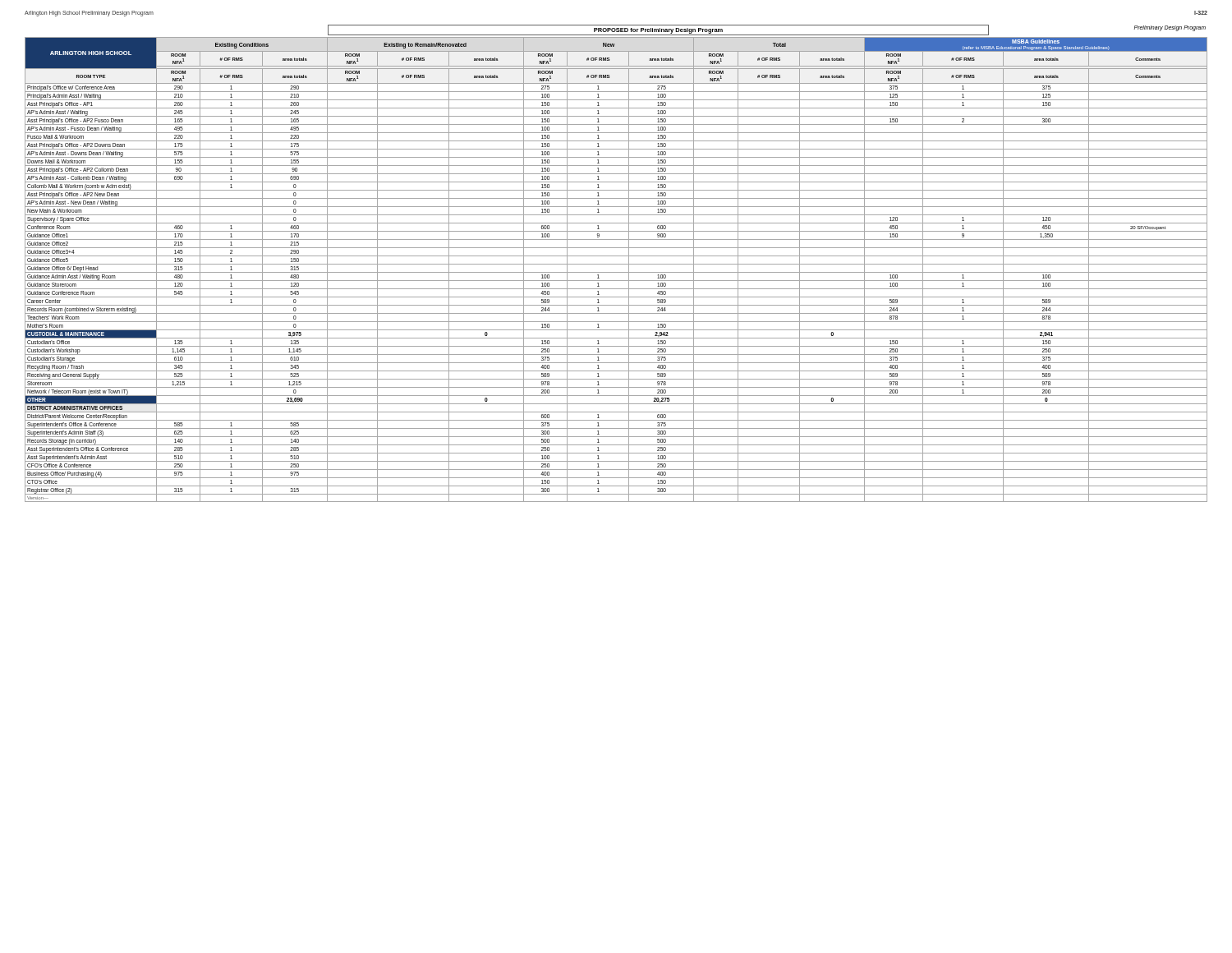Locate the table with the text "ROOM NFA 1"

(616, 269)
